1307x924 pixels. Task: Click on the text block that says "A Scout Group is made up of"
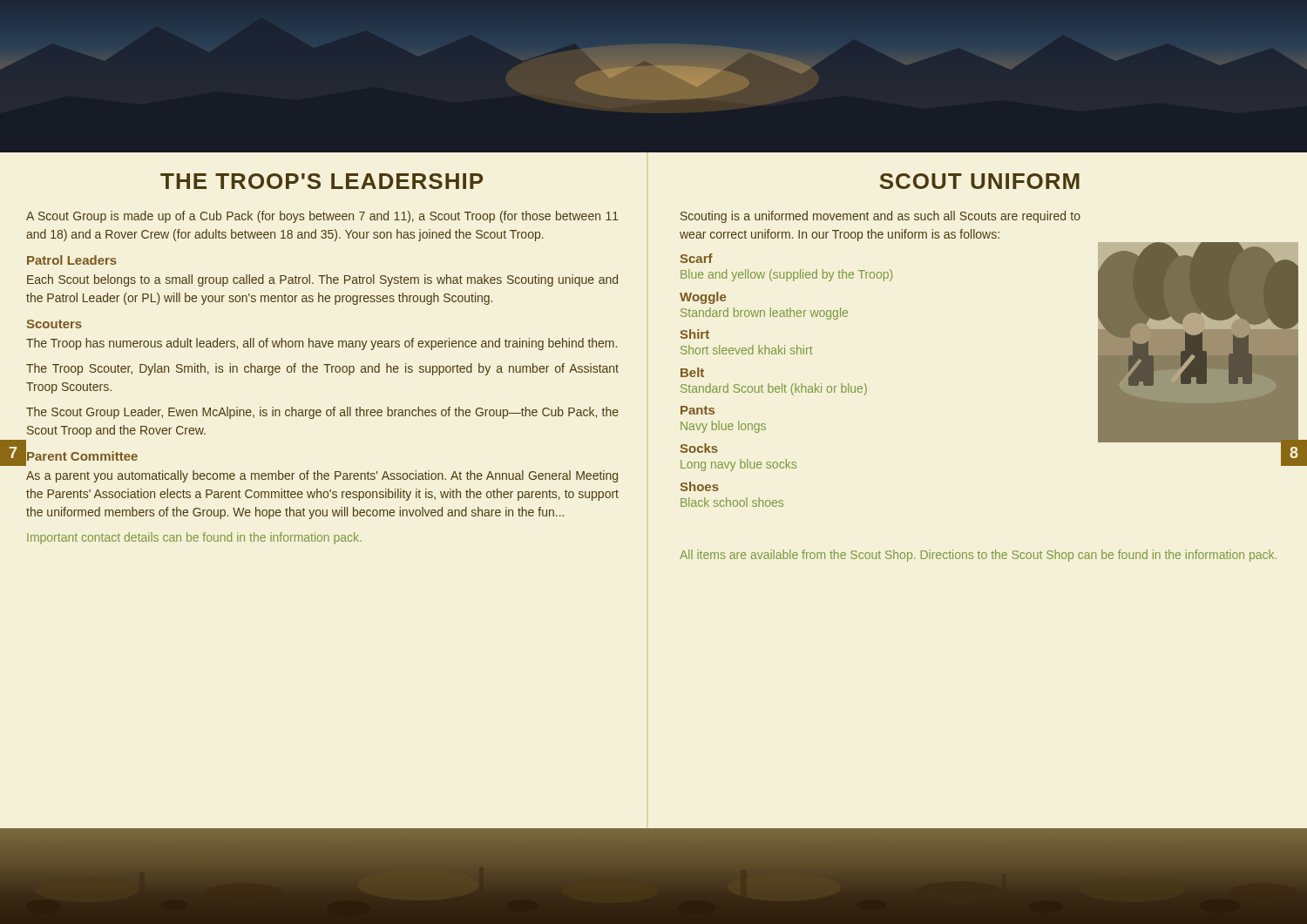[x=322, y=225]
